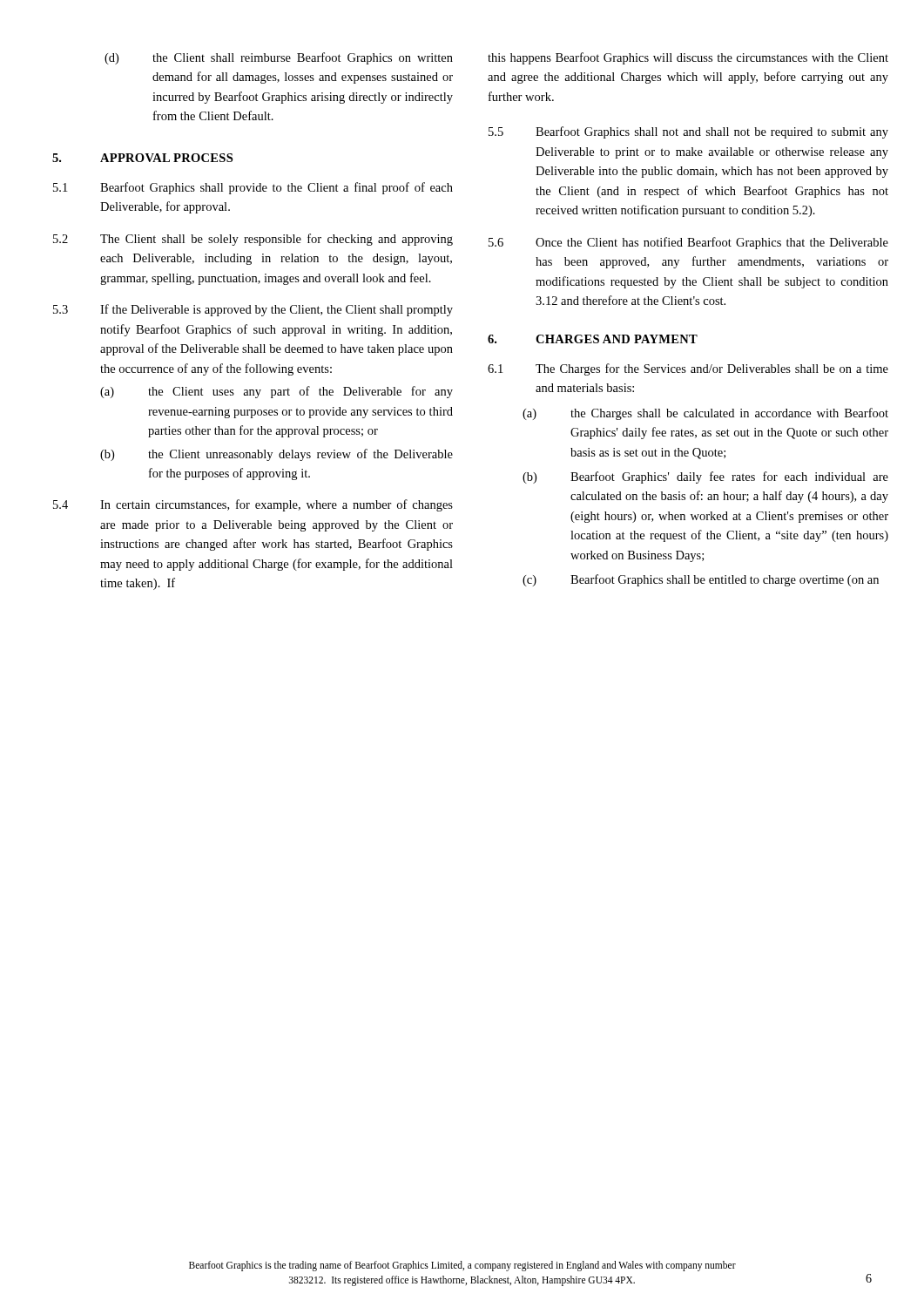Find the list item containing "(b) the Client unreasonably delays review"
The height and width of the screenshot is (1307, 924).
pyautogui.click(x=277, y=464)
